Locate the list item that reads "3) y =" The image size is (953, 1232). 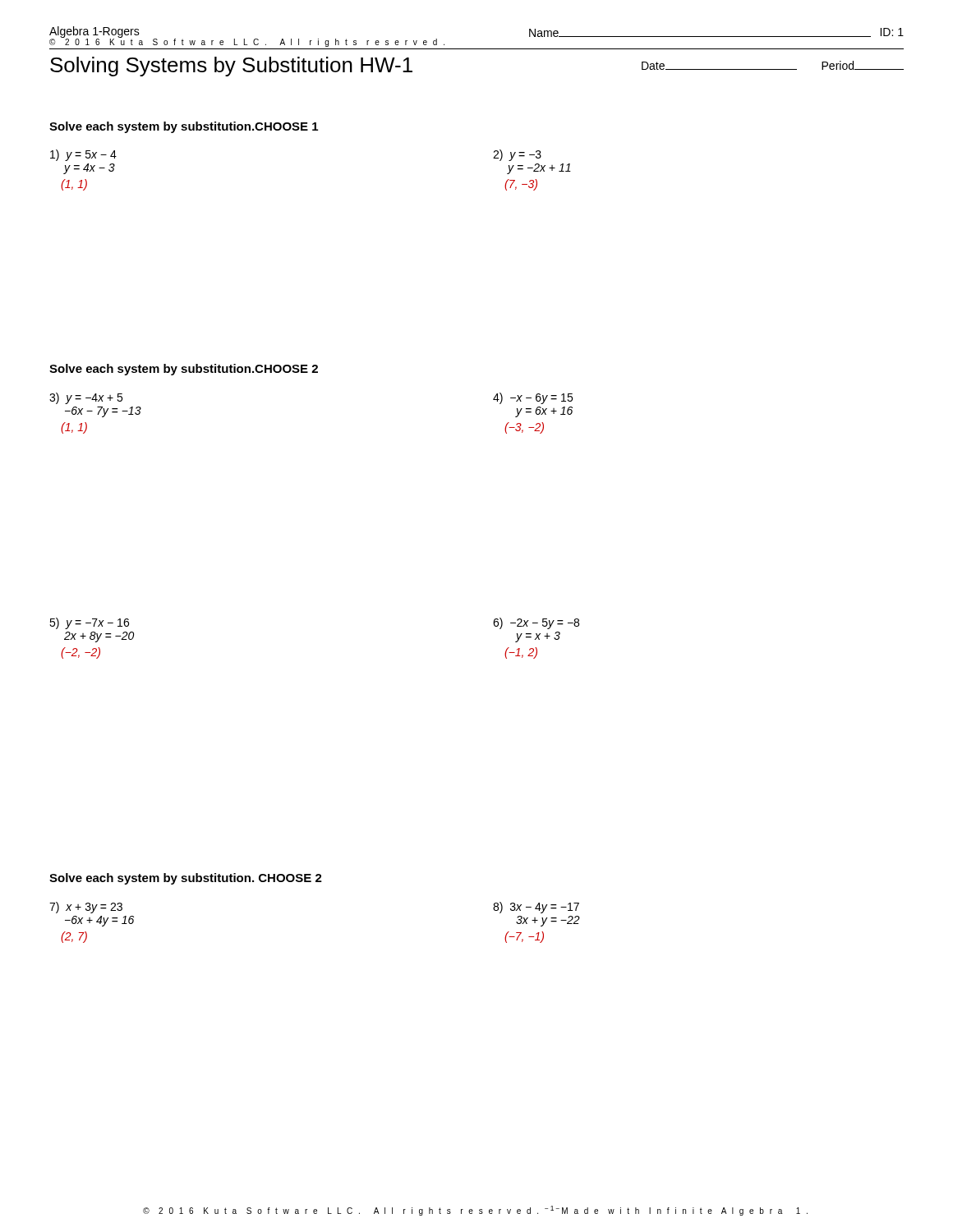[x=95, y=412]
